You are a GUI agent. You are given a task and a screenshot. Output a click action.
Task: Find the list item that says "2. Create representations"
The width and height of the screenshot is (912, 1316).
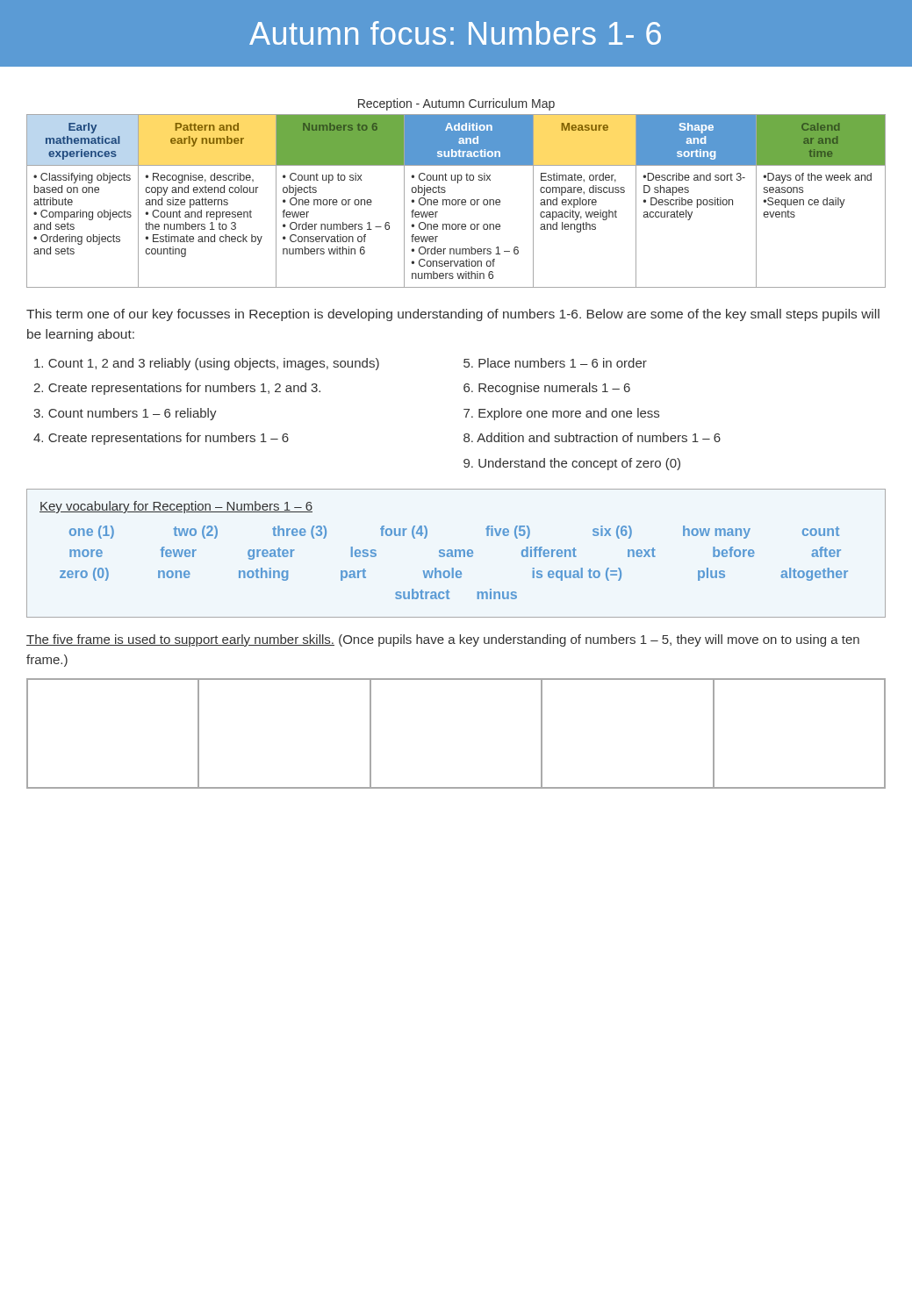(x=178, y=387)
